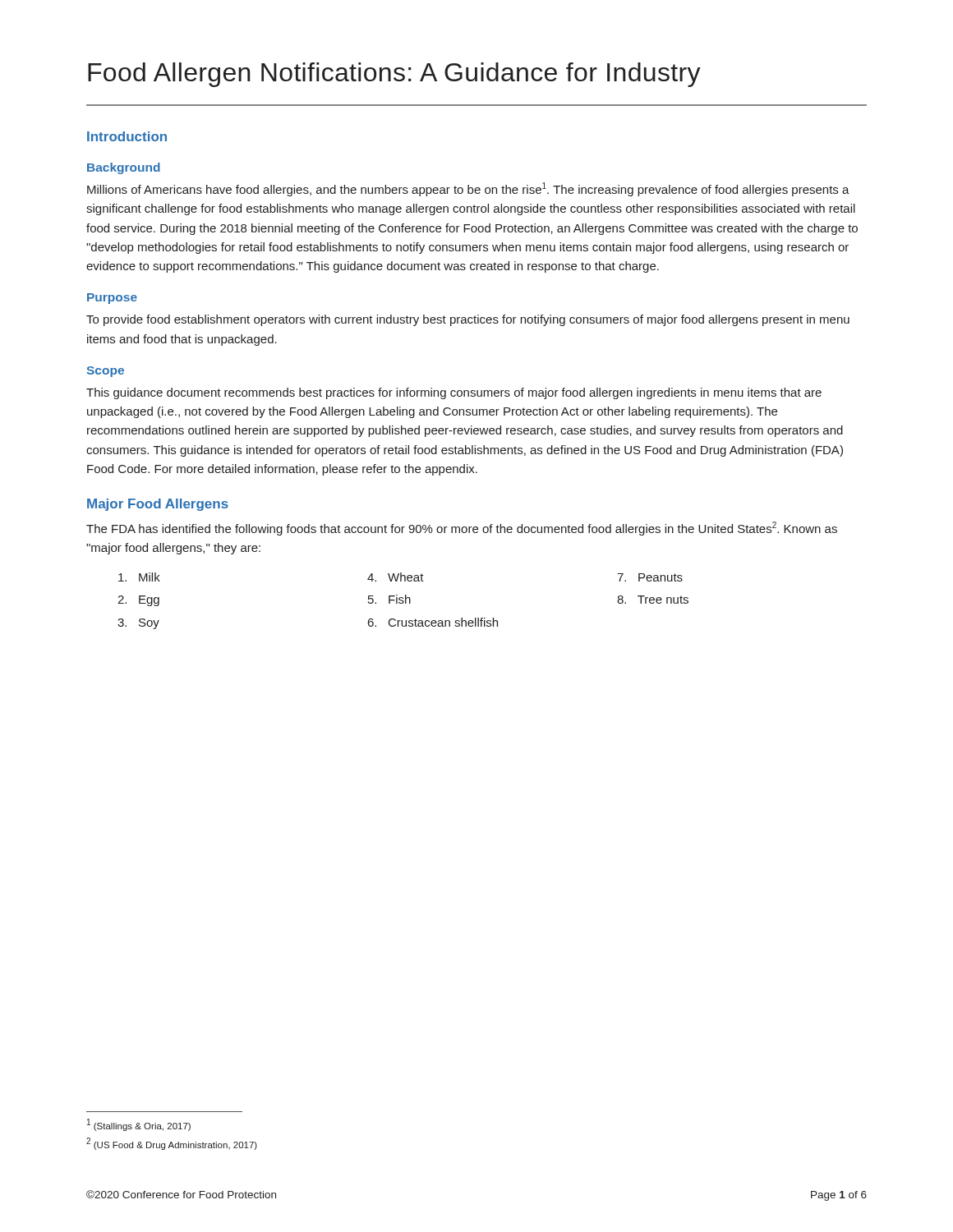This screenshot has width=953, height=1232.
Task: Where does it say "8. Tree nuts"?
Action: tap(653, 599)
